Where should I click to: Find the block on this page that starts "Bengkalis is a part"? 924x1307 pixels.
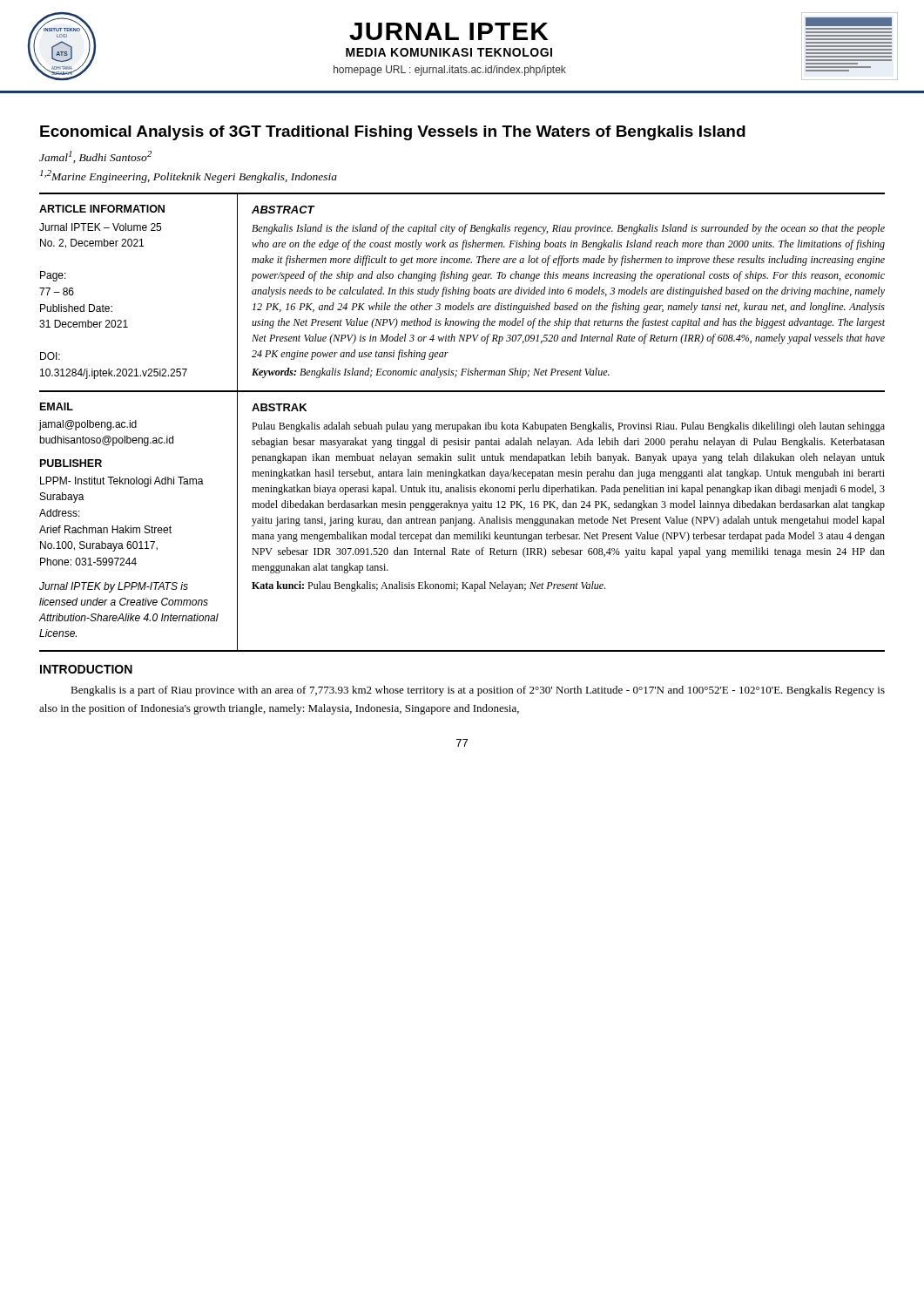(462, 699)
